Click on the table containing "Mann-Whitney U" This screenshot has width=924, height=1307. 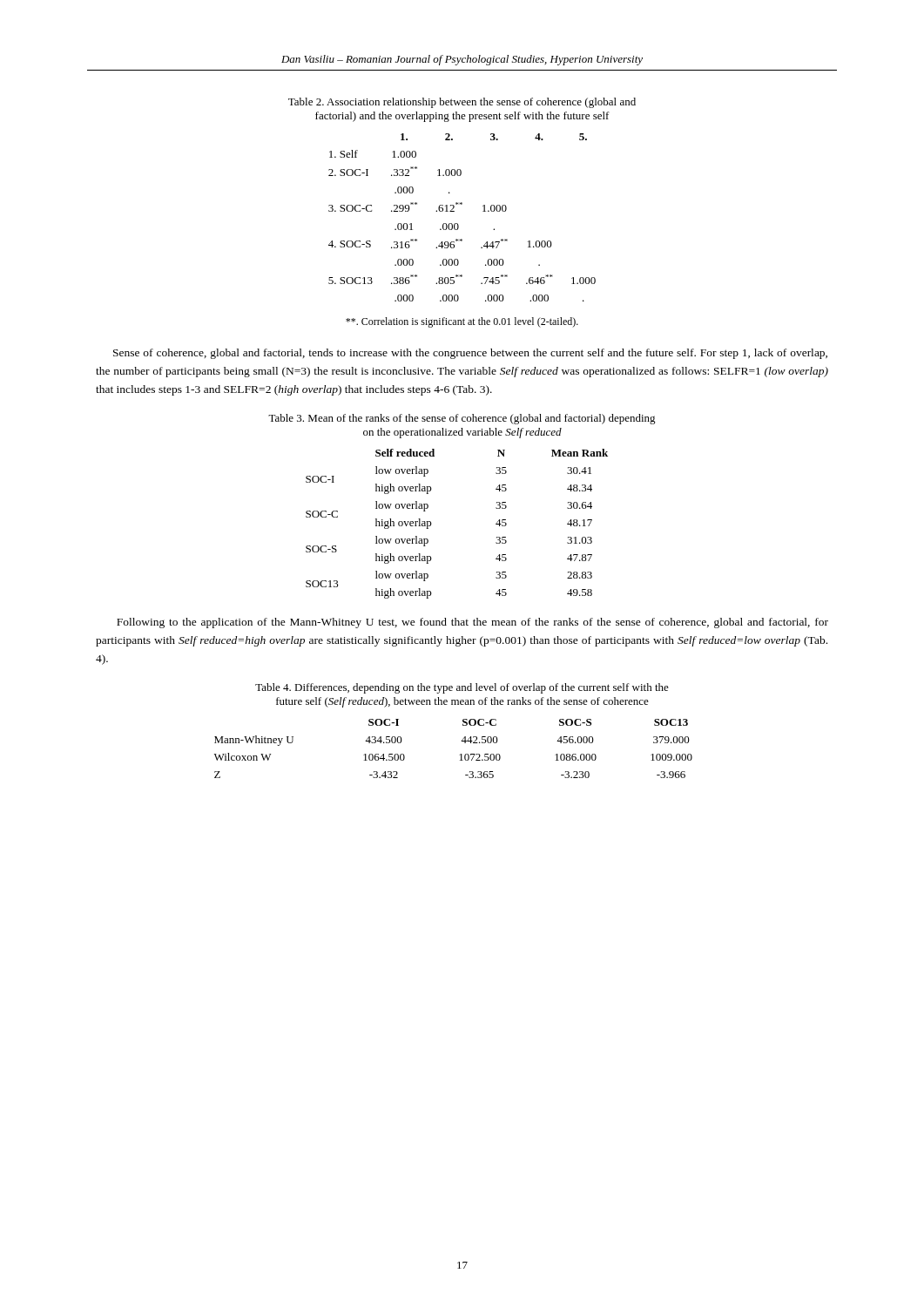(462, 748)
